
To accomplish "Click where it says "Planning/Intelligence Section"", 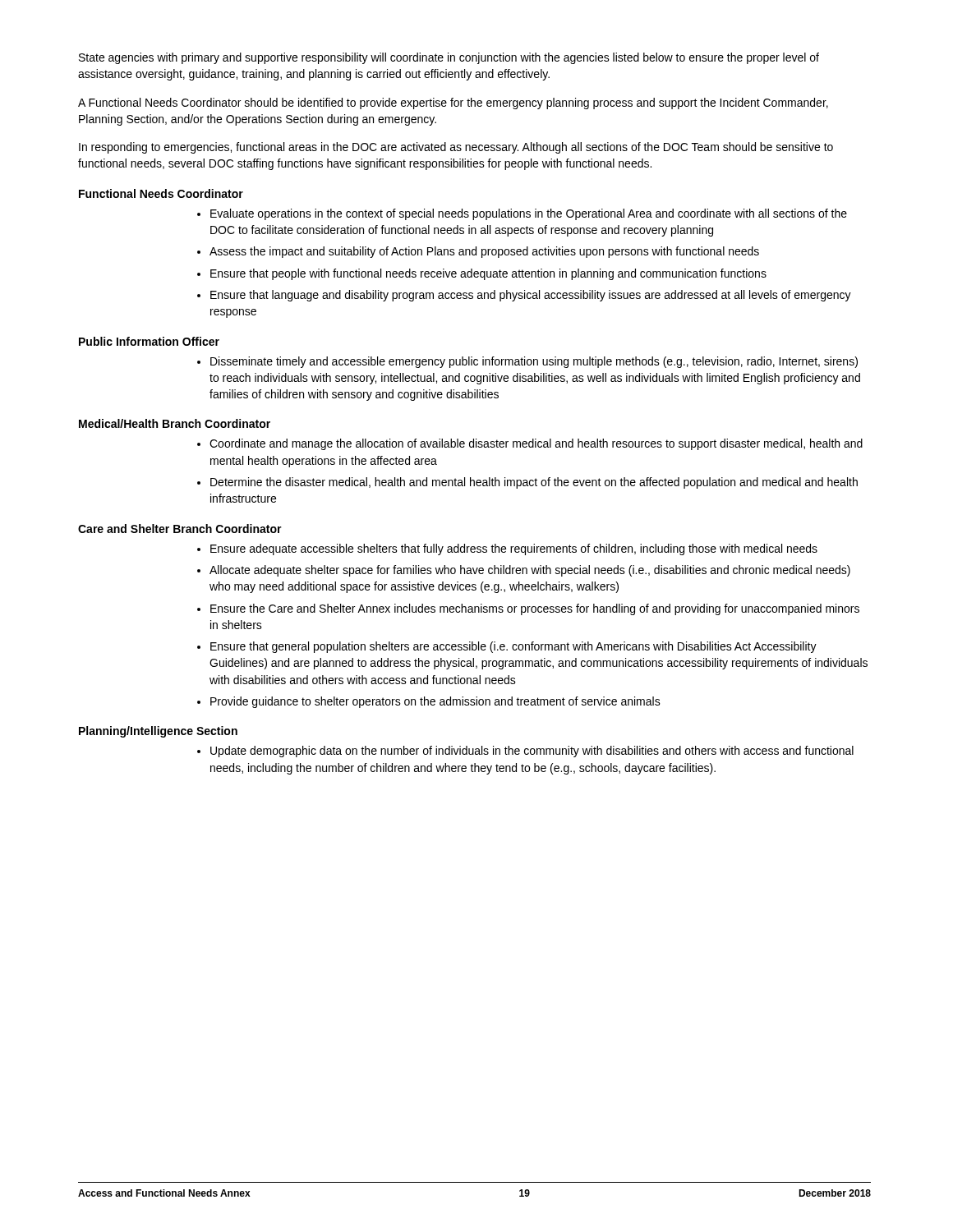I will [x=158, y=731].
